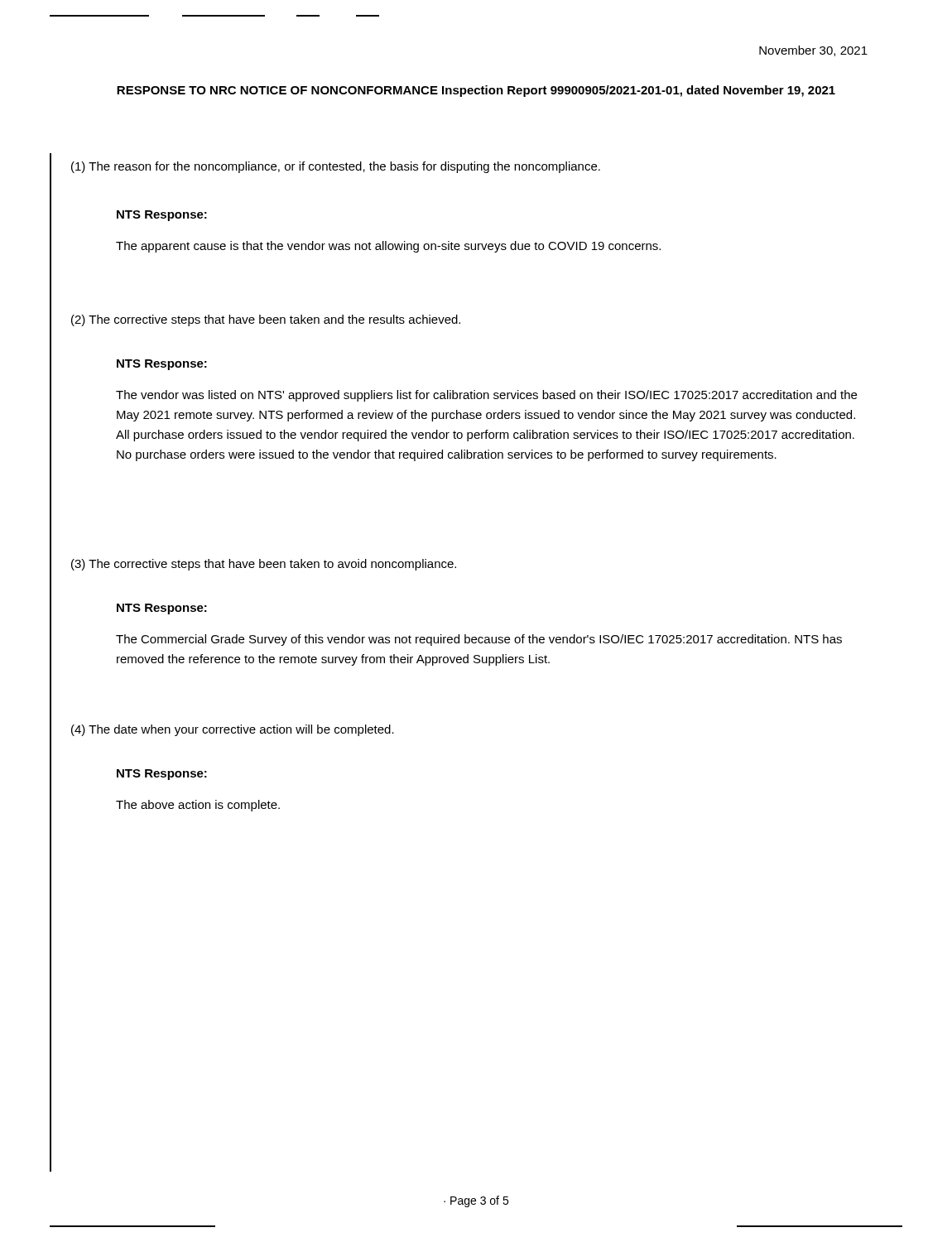The height and width of the screenshot is (1242, 952).
Task: Find the title that says "RESPONSE TO NRC NOTICE OF NONCONFORMANCE Inspection Report"
Action: pyautogui.click(x=476, y=90)
